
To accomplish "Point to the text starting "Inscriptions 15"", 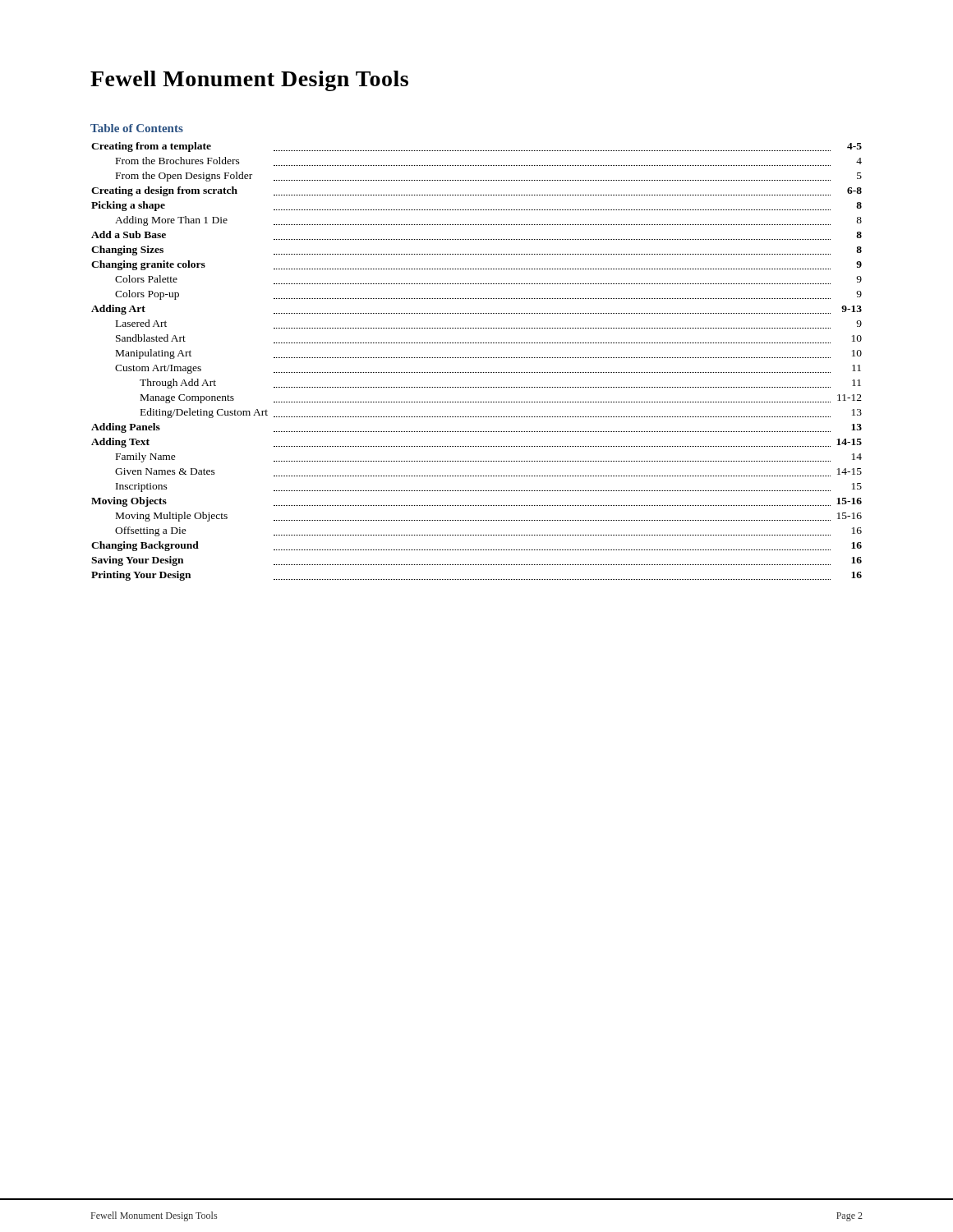I will [476, 486].
